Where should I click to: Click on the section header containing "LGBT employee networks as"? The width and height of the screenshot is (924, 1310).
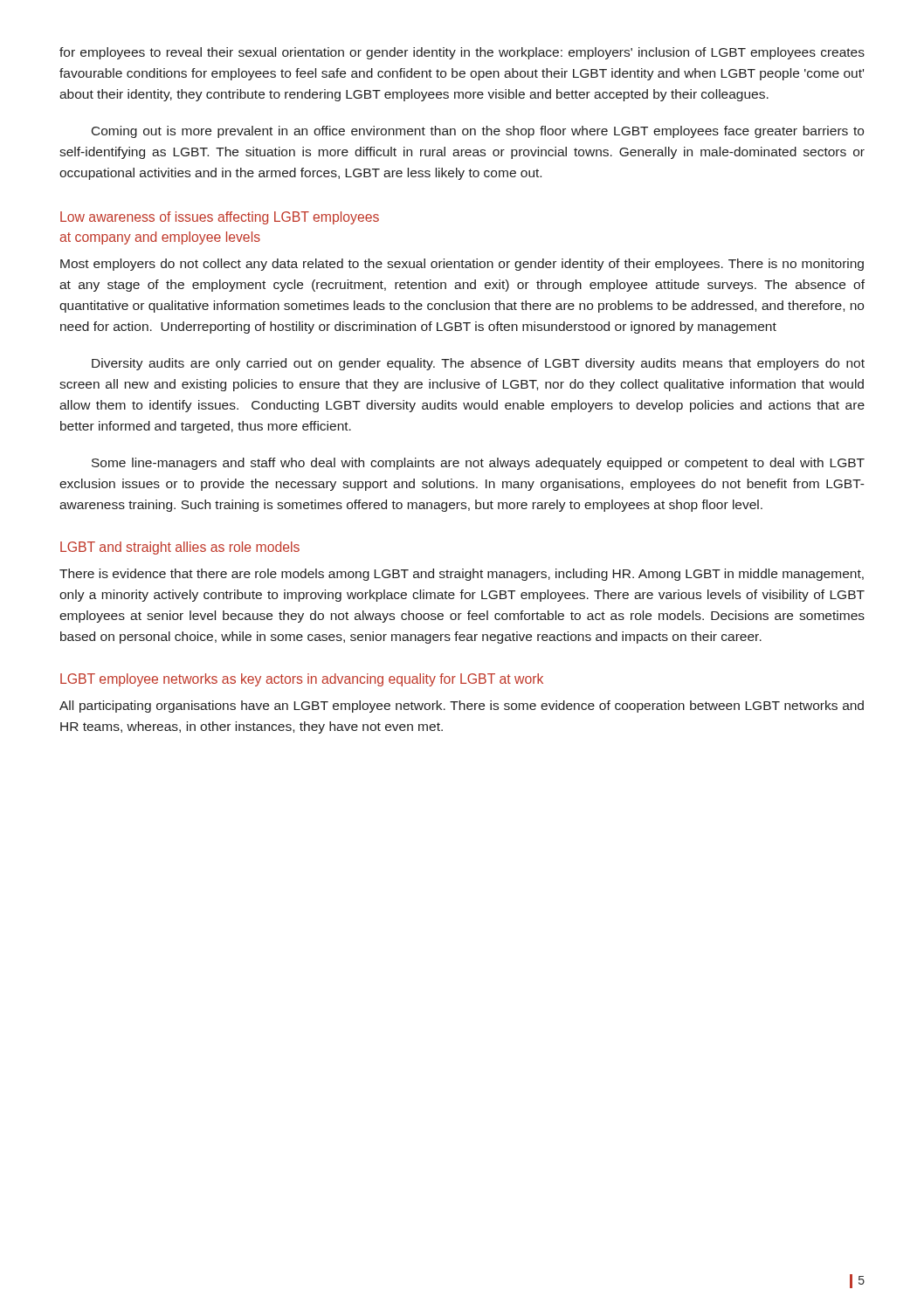[301, 679]
